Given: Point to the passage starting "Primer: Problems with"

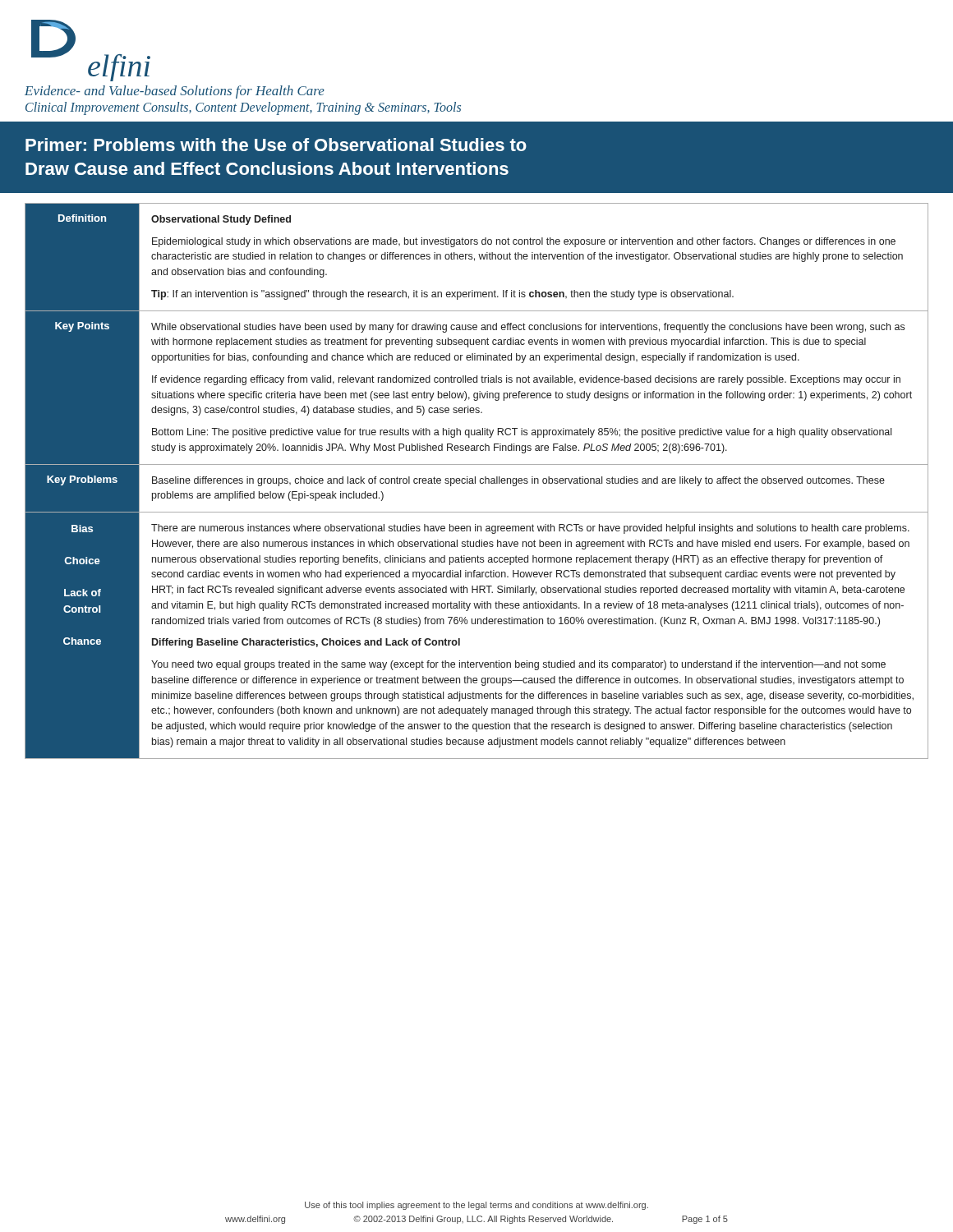Looking at the screenshot, I should click(x=276, y=157).
